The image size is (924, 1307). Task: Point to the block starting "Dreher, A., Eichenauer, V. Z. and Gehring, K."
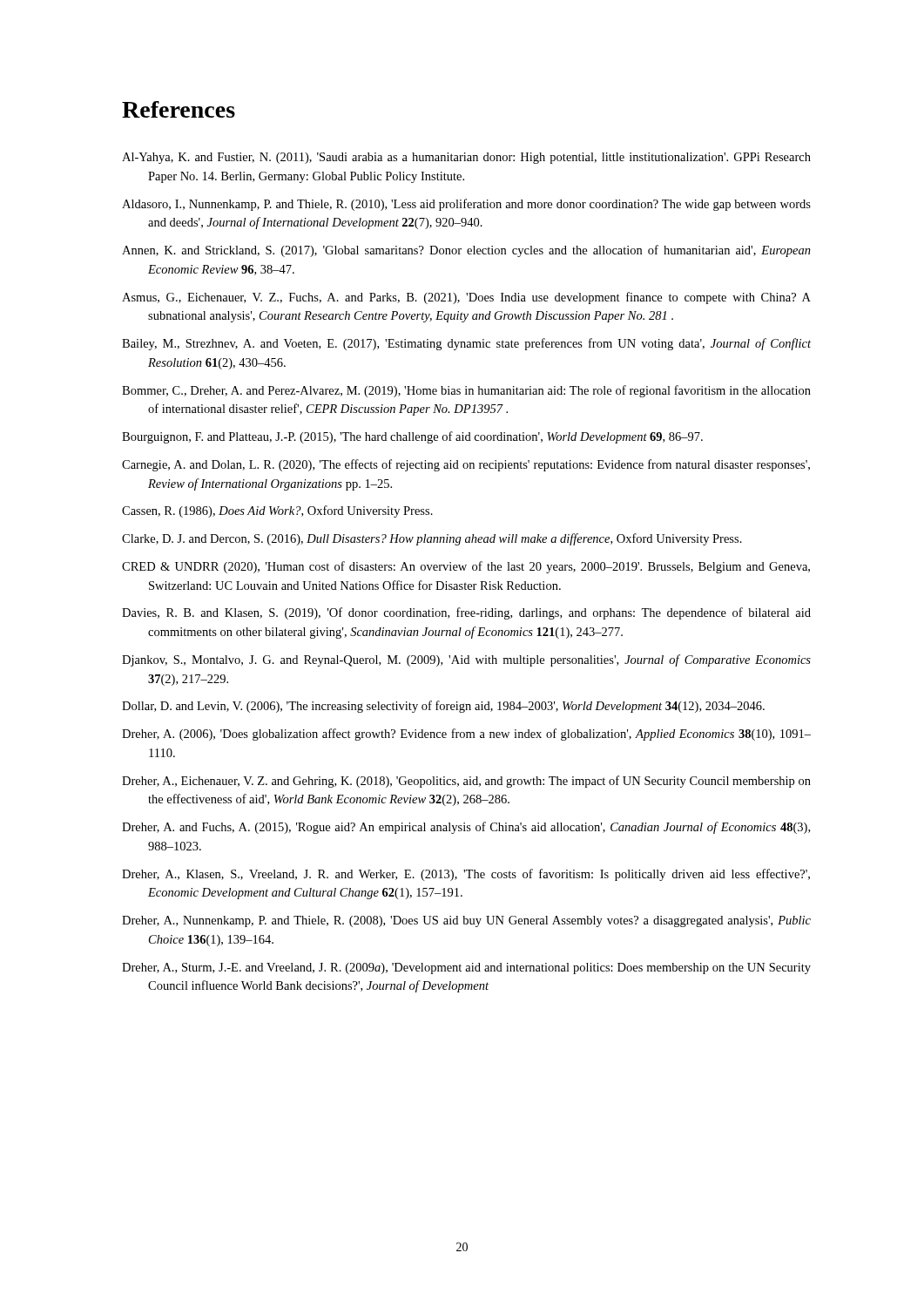pos(466,790)
